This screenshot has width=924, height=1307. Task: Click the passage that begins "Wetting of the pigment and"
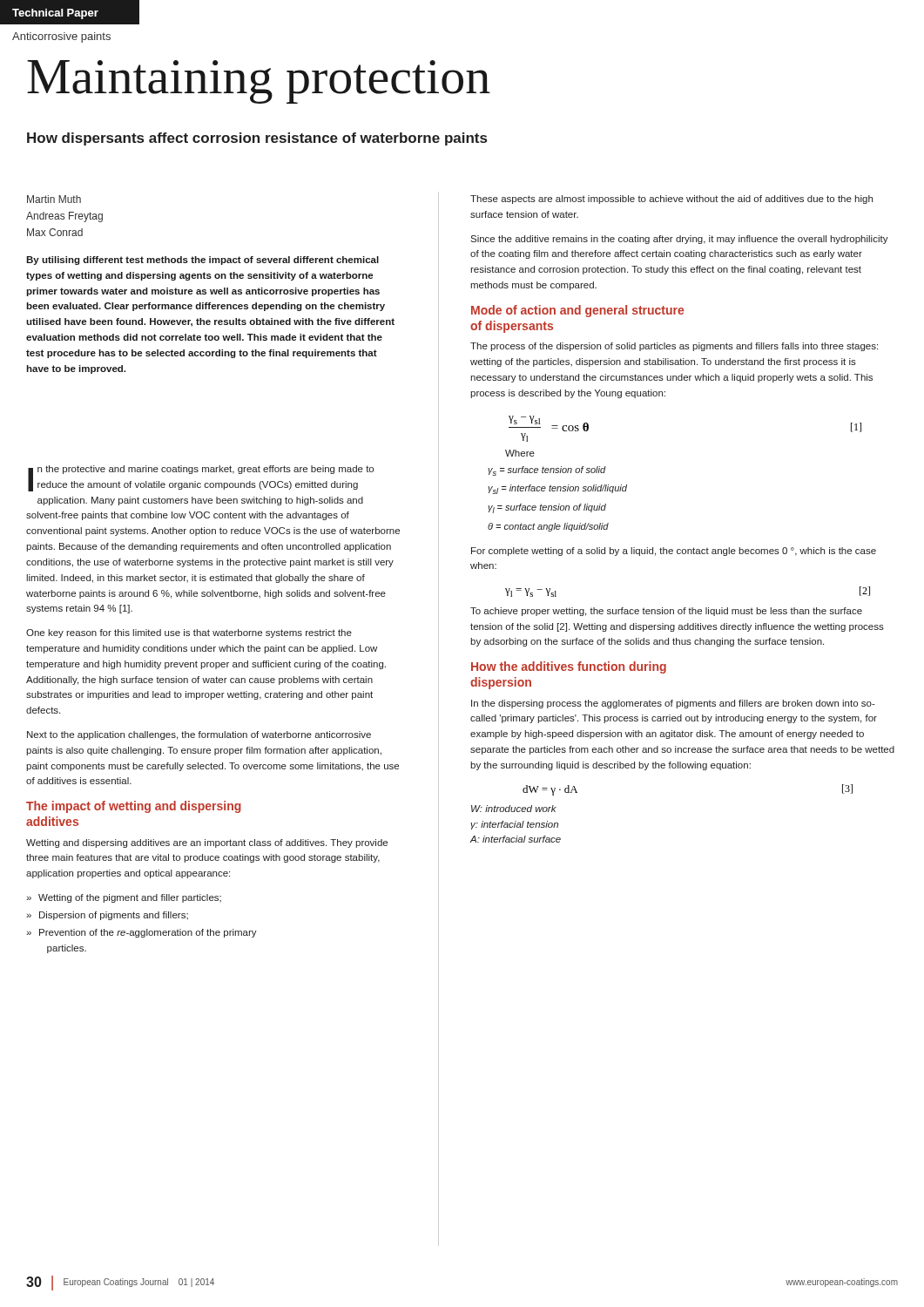(x=130, y=898)
